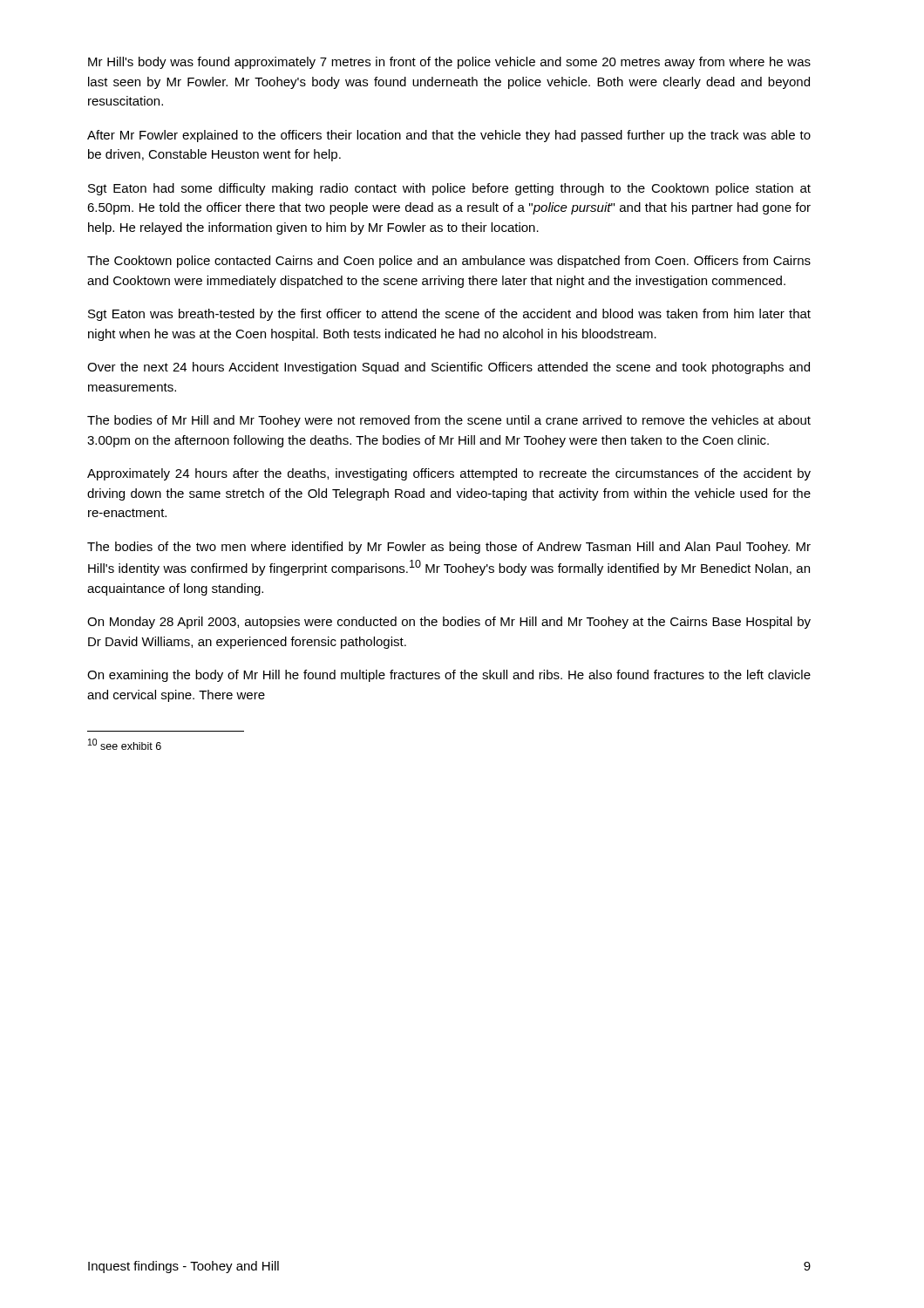924x1308 pixels.
Task: Point to the passage starting "Over the next 24 hours Accident Investigation"
Action: pyautogui.click(x=449, y=377)
